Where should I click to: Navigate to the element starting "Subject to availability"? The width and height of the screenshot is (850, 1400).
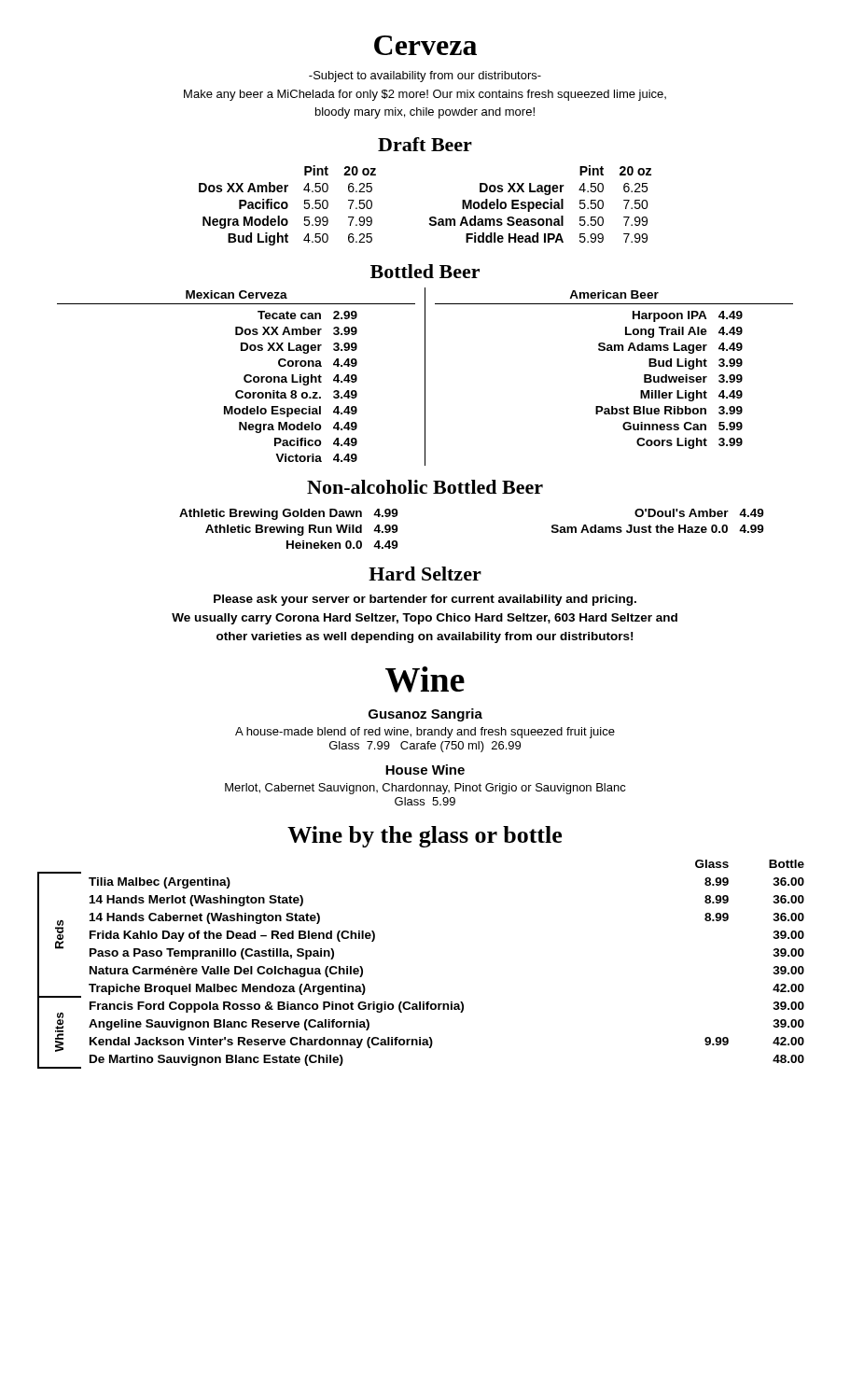point(425,93)
